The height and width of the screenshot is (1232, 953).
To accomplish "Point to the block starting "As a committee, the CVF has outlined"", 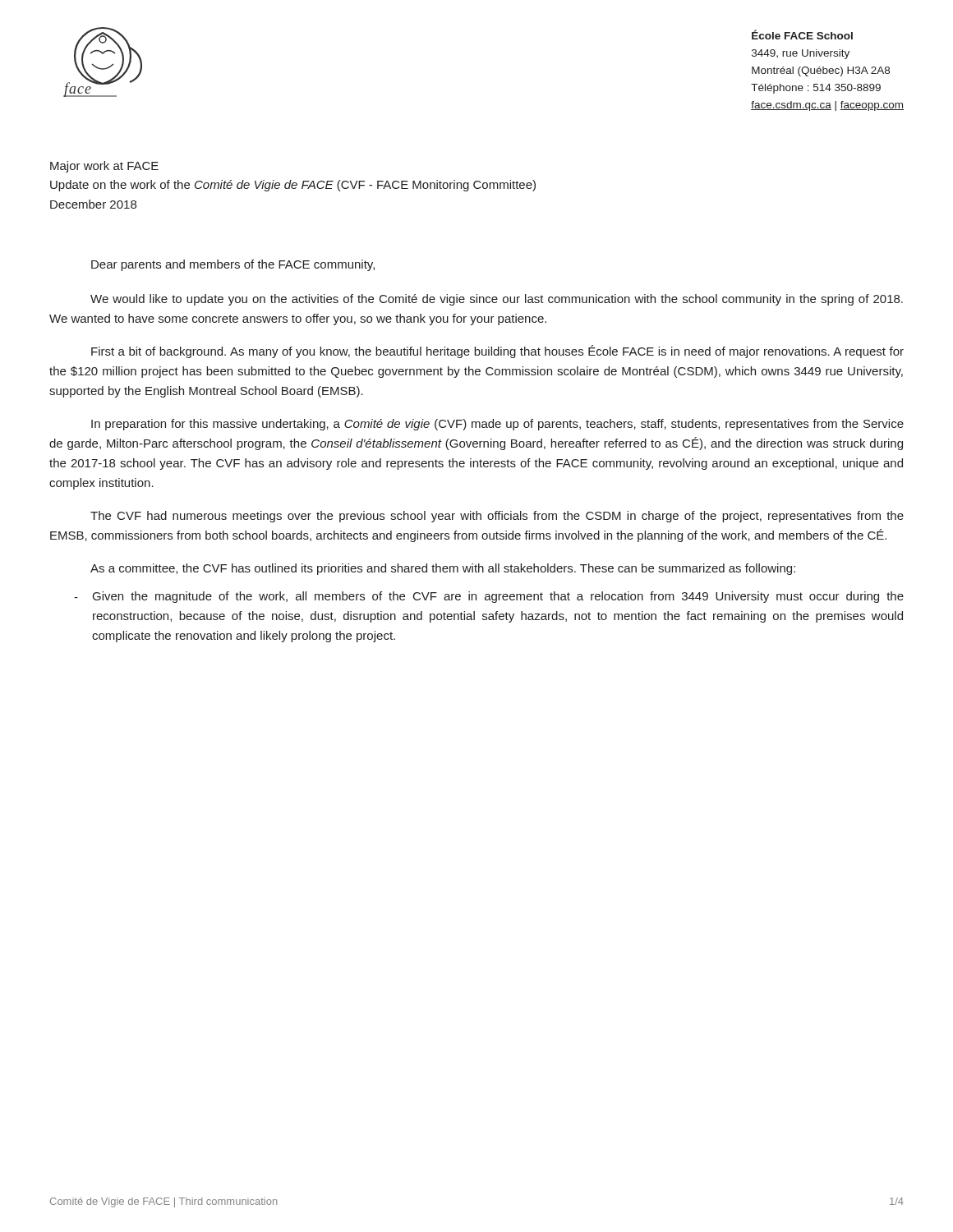I will tap(443, 568).
